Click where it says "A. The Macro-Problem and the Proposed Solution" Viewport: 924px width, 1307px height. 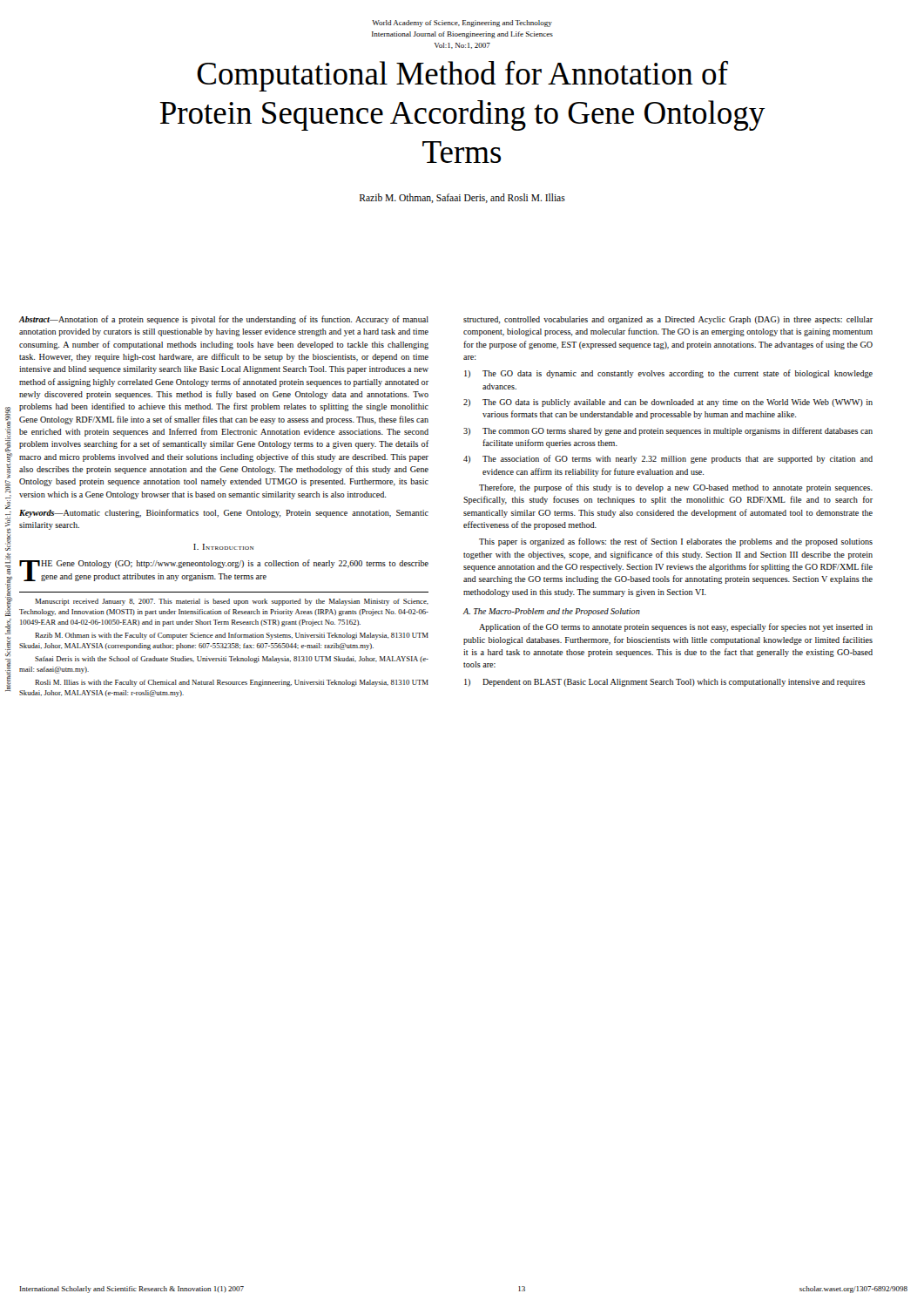click(551, 612)
